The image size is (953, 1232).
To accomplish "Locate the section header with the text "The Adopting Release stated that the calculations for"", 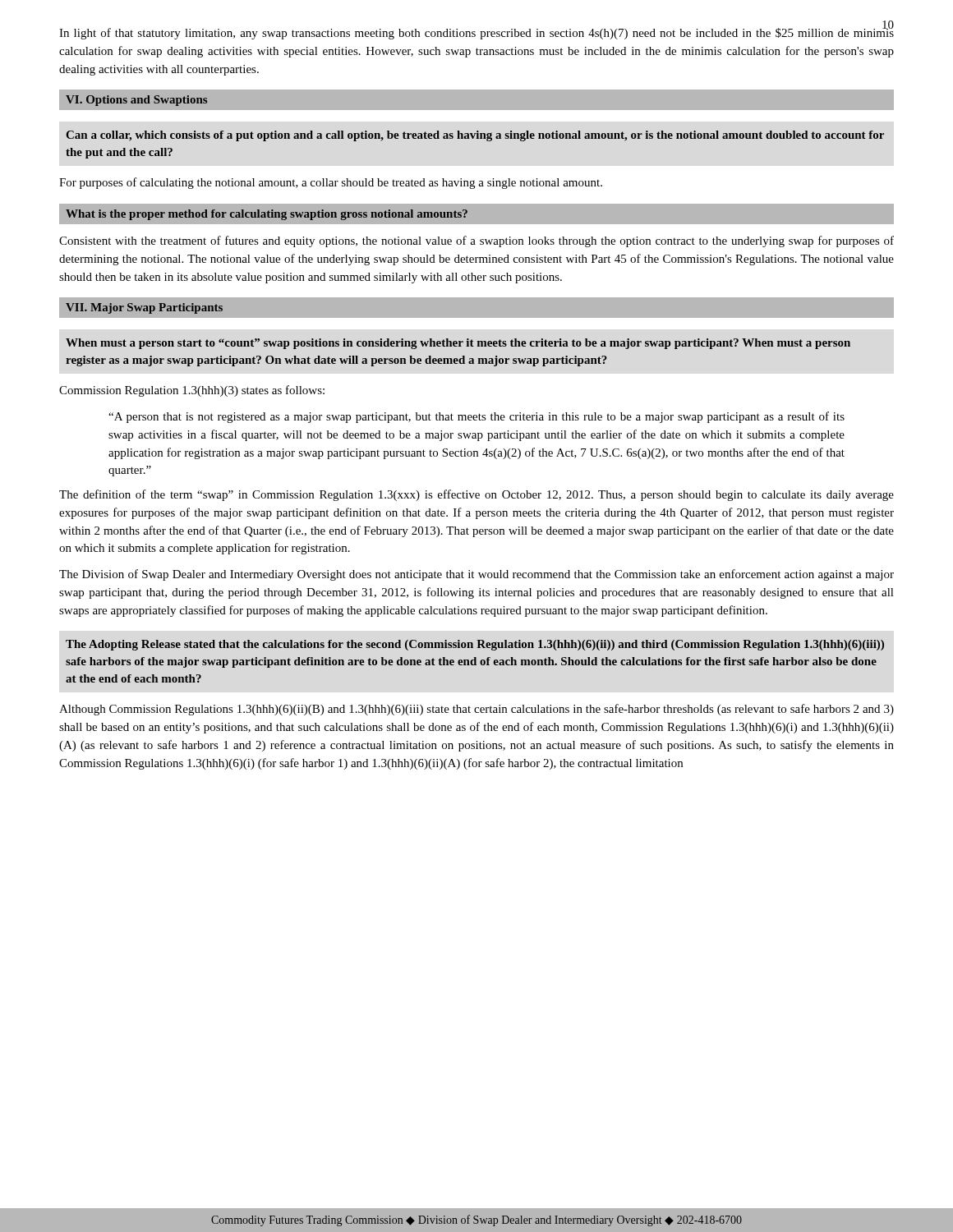I will click(475, 661).
